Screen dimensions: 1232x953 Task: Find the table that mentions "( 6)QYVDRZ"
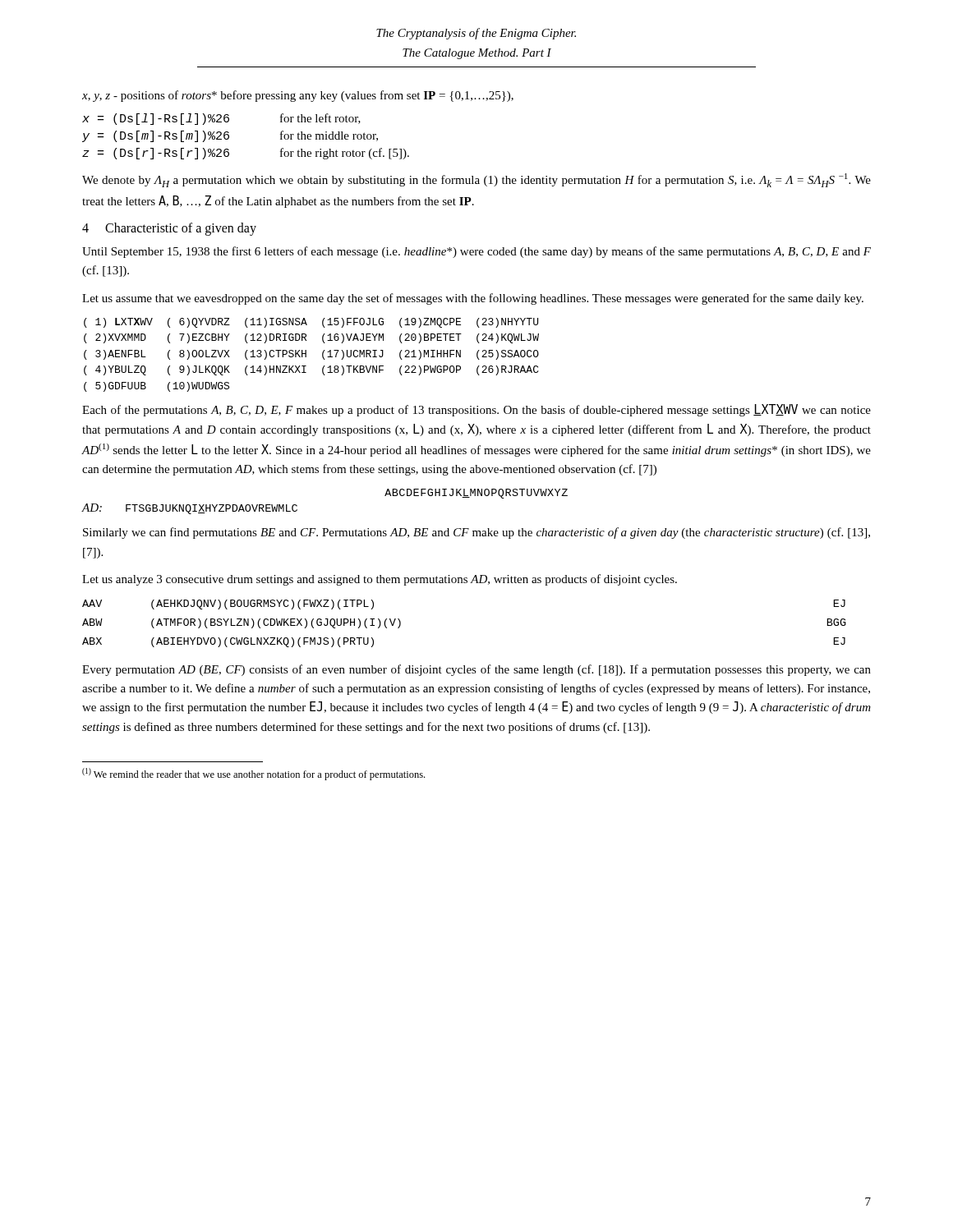tap(476, 354)
